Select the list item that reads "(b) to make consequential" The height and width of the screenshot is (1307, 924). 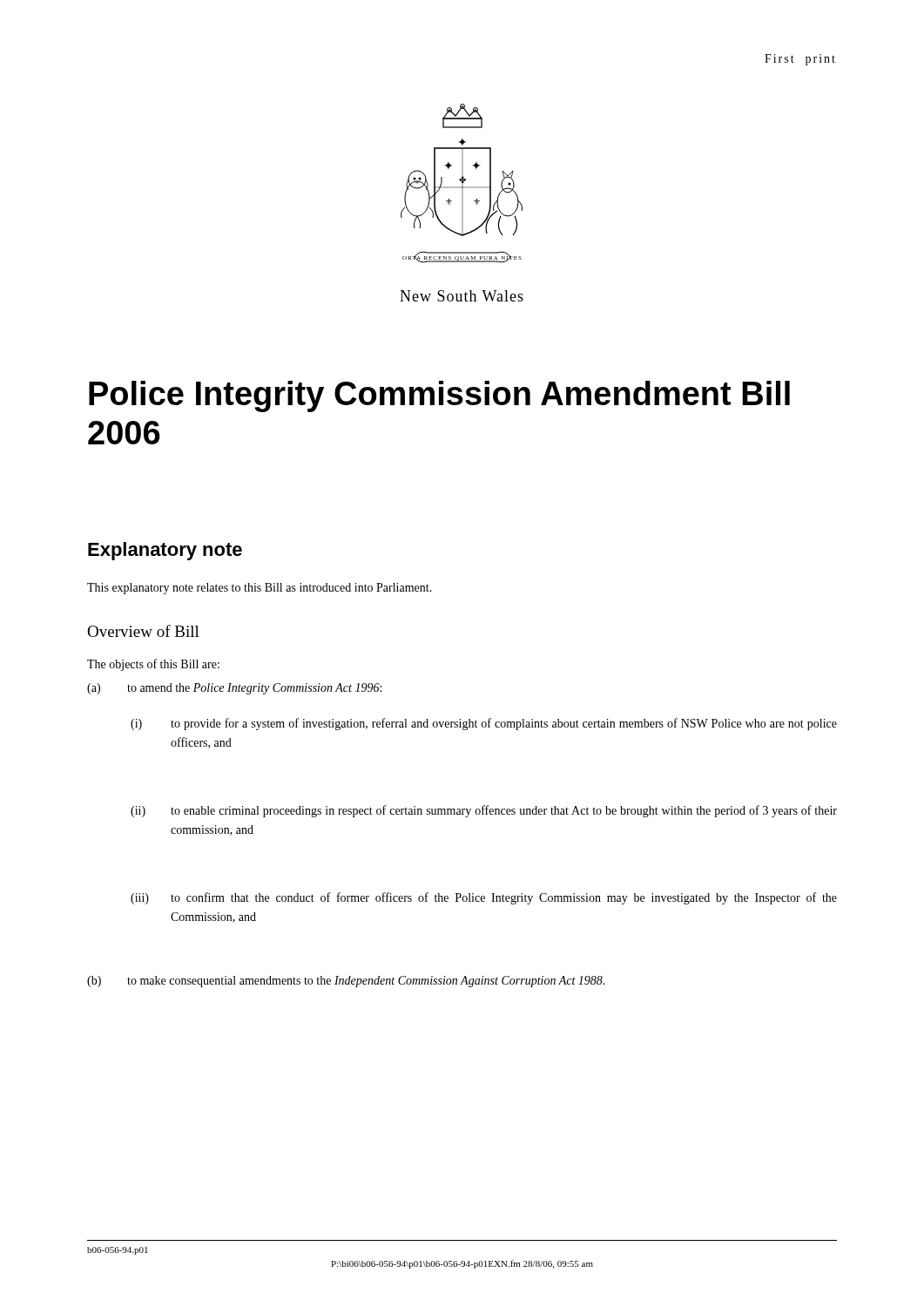tap(346, 981)
